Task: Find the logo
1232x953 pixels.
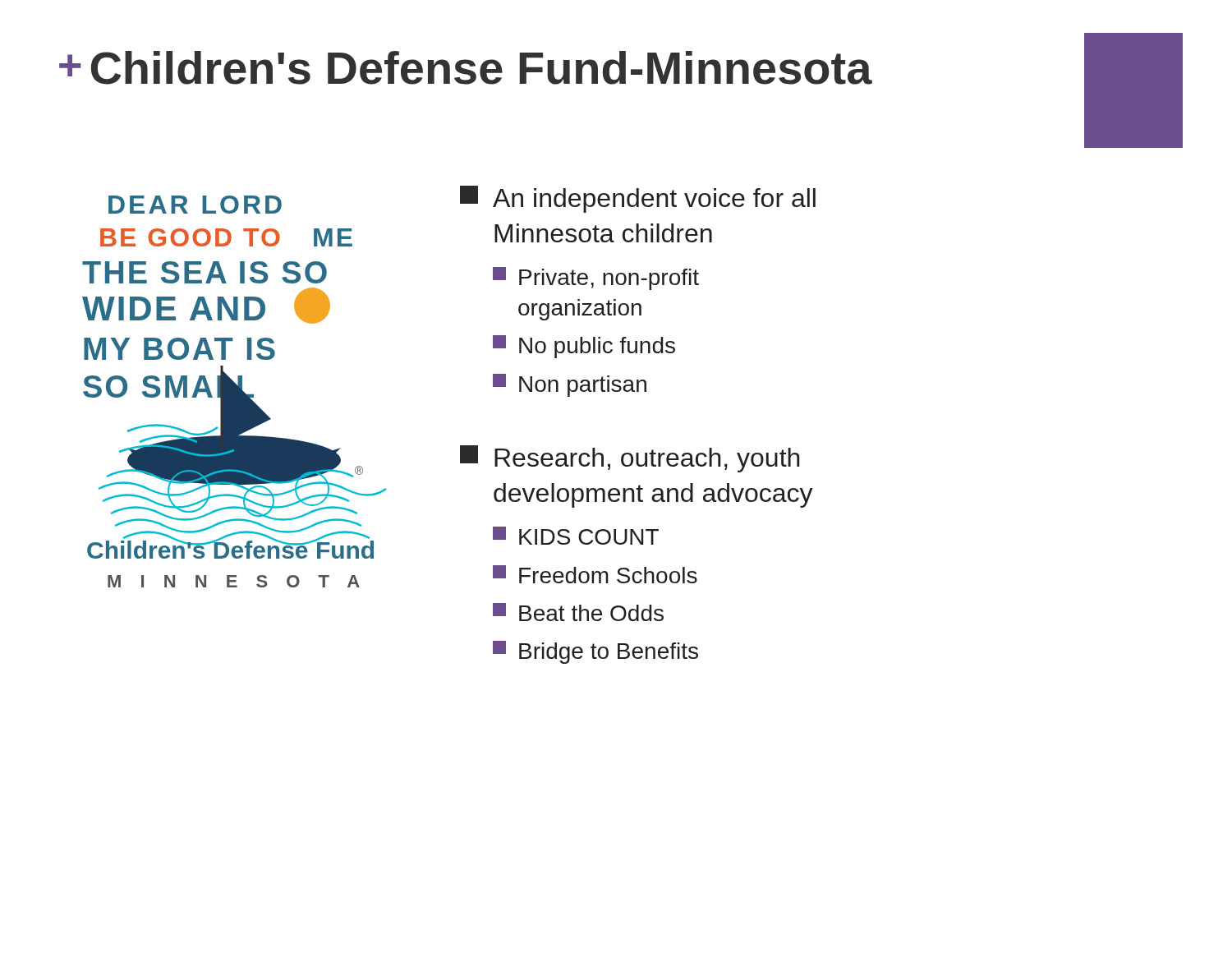Action: (234, 380)
